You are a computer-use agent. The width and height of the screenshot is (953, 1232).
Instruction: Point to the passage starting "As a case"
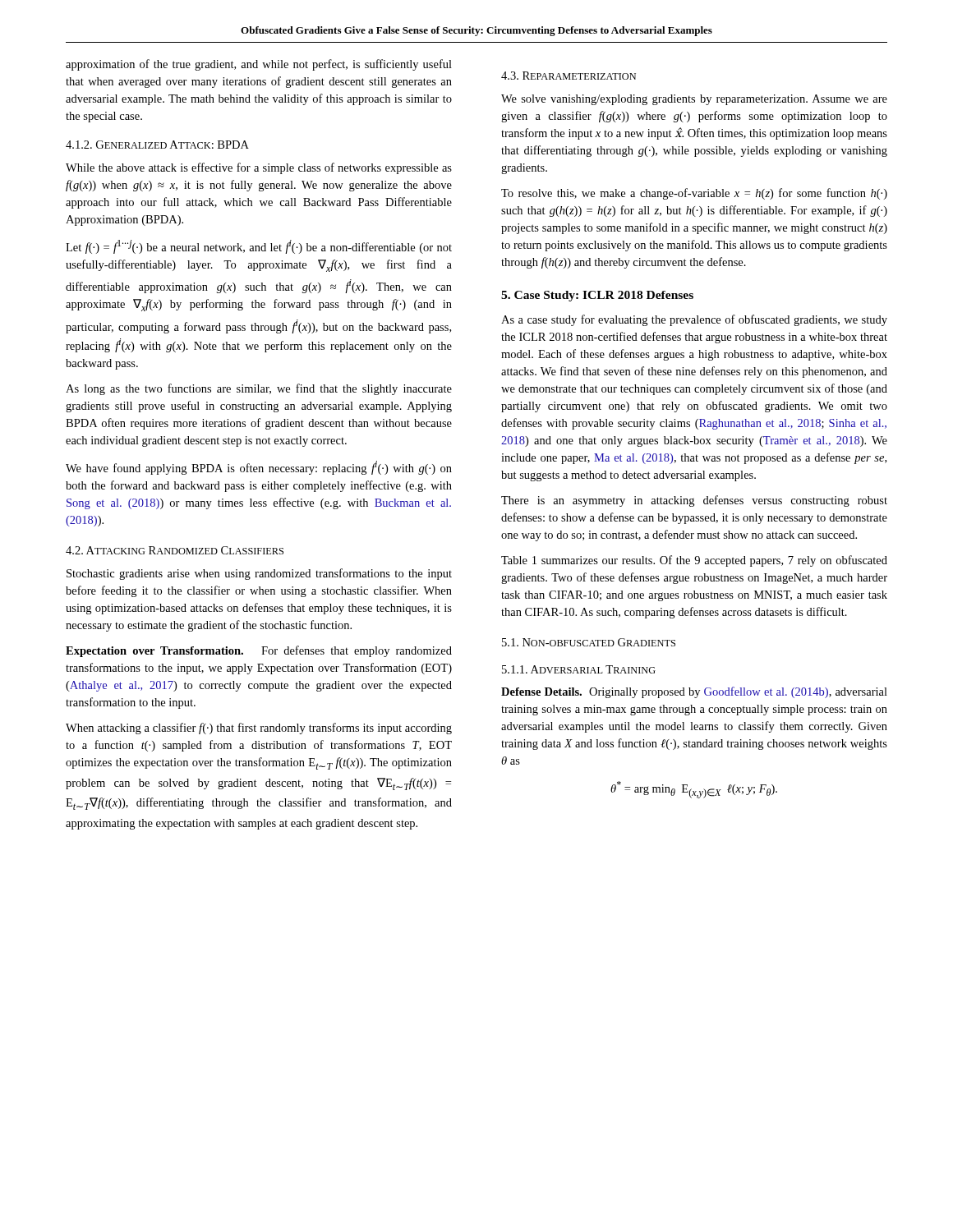tap(694, 397)
